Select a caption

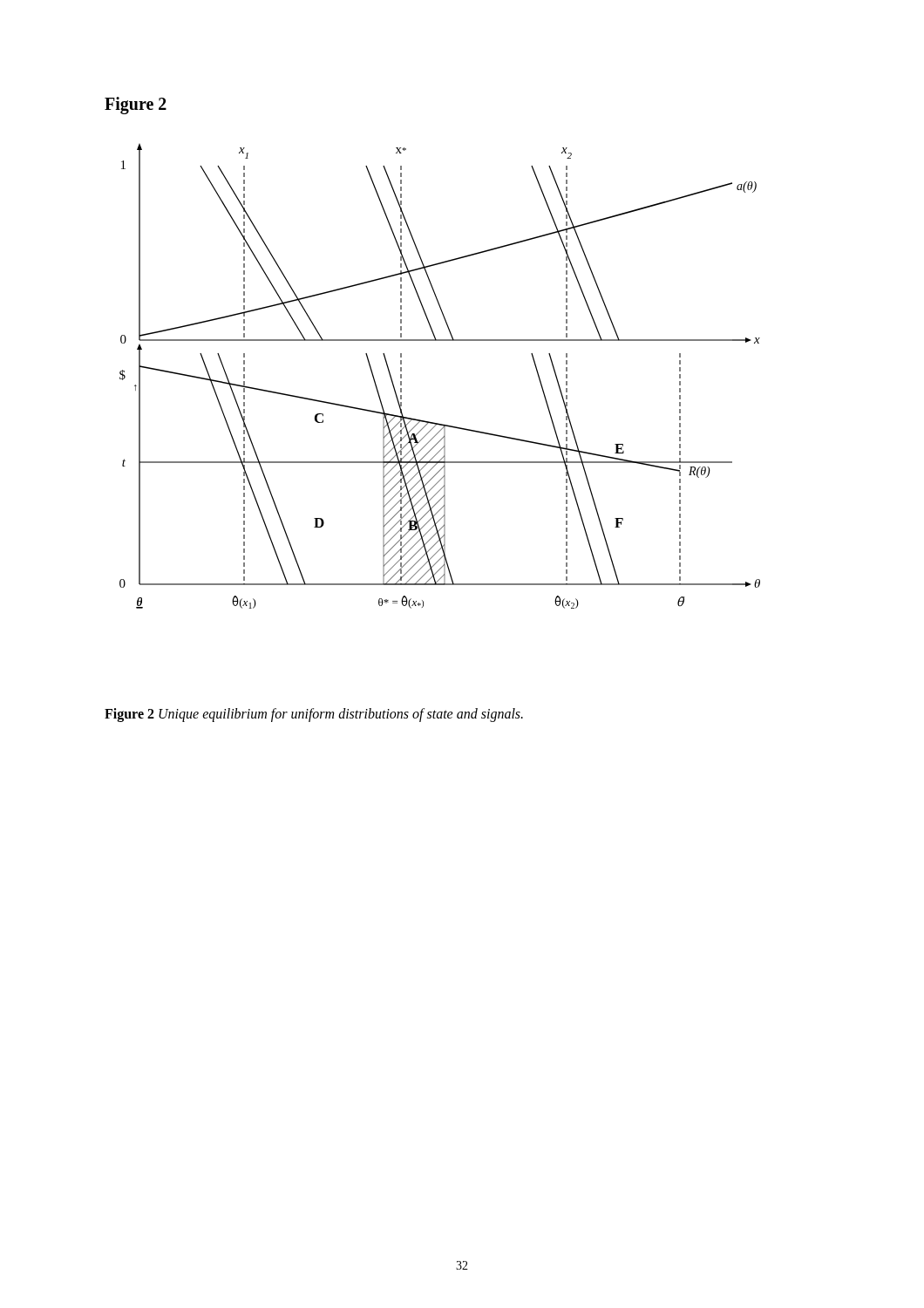click(x=314, y=714)
